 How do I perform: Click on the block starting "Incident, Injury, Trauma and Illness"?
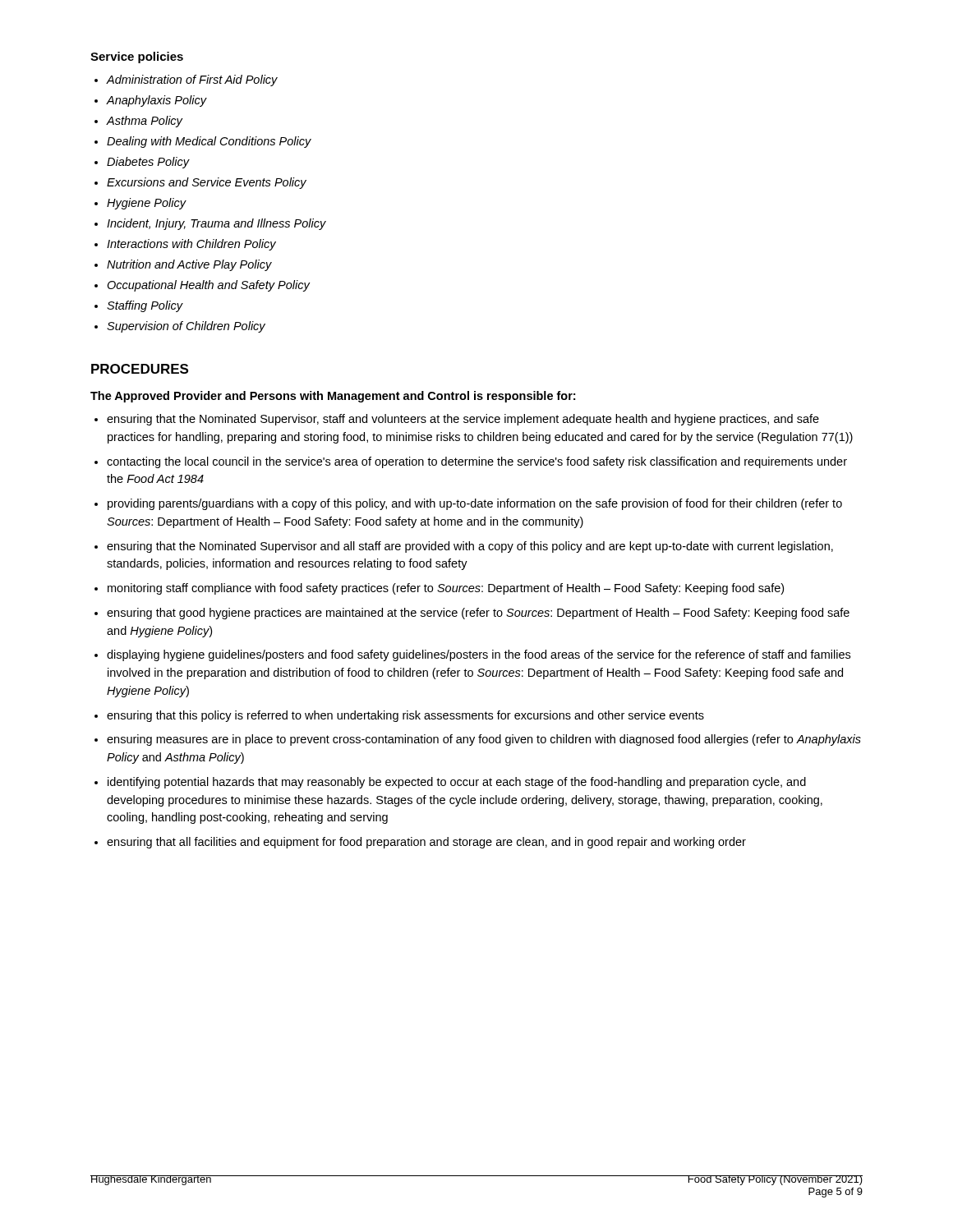click(x=216, y=223)
